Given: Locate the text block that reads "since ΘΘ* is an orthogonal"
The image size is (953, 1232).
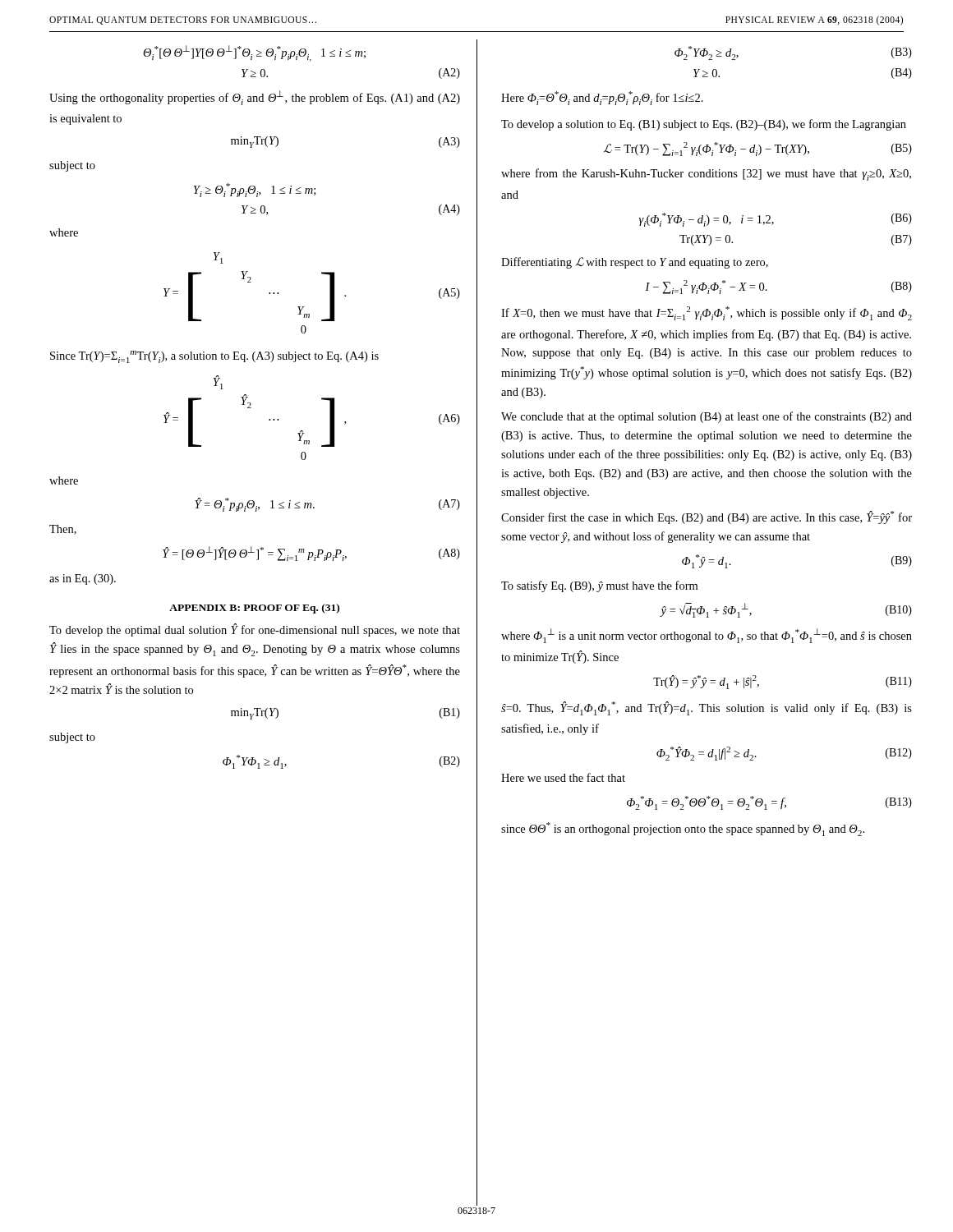Looking at the screenshot, I should tap(683, 828).
